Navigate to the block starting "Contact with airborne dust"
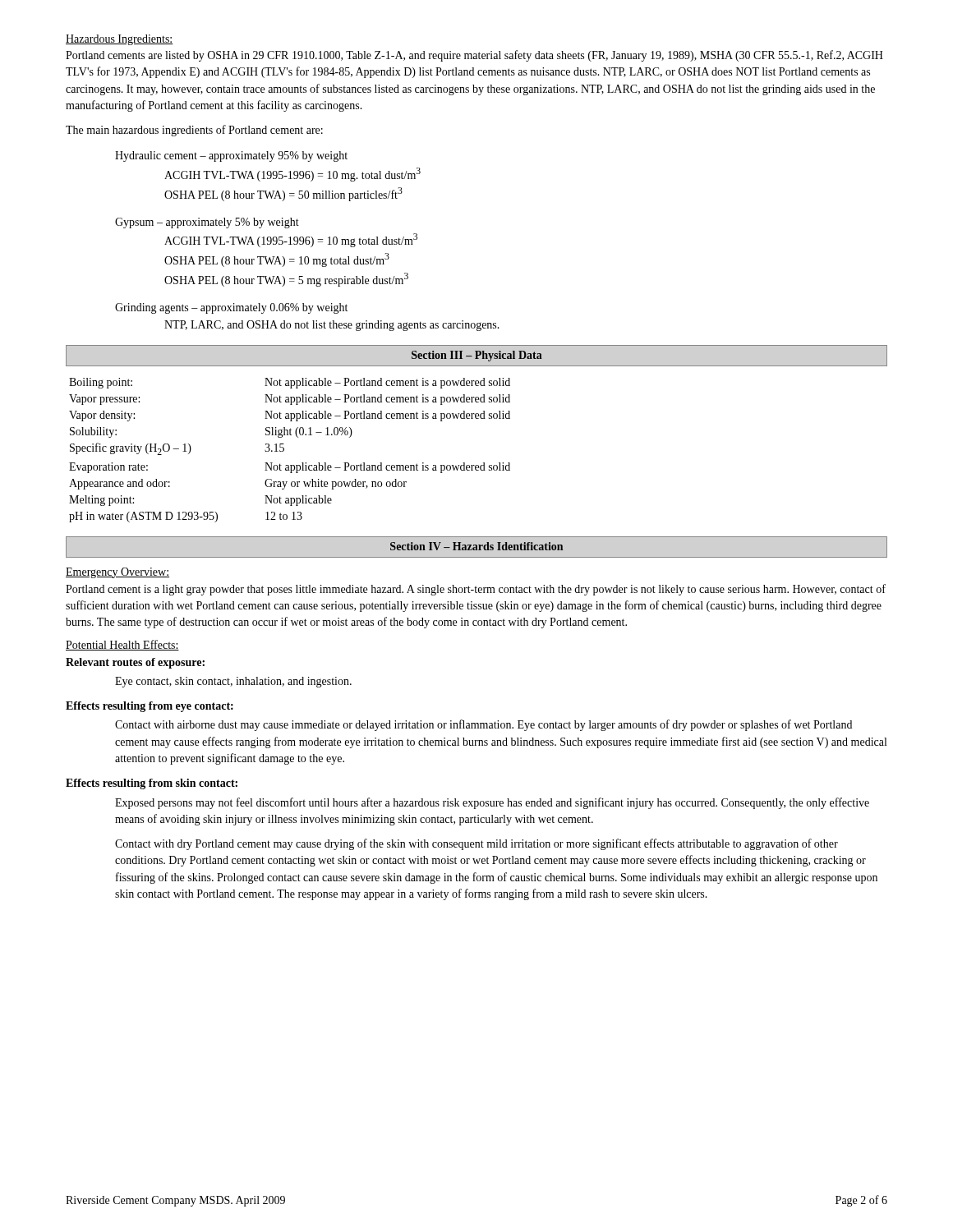Image resolution: width=953 pixels, height=1232 pixels. (x=501, y=742)
